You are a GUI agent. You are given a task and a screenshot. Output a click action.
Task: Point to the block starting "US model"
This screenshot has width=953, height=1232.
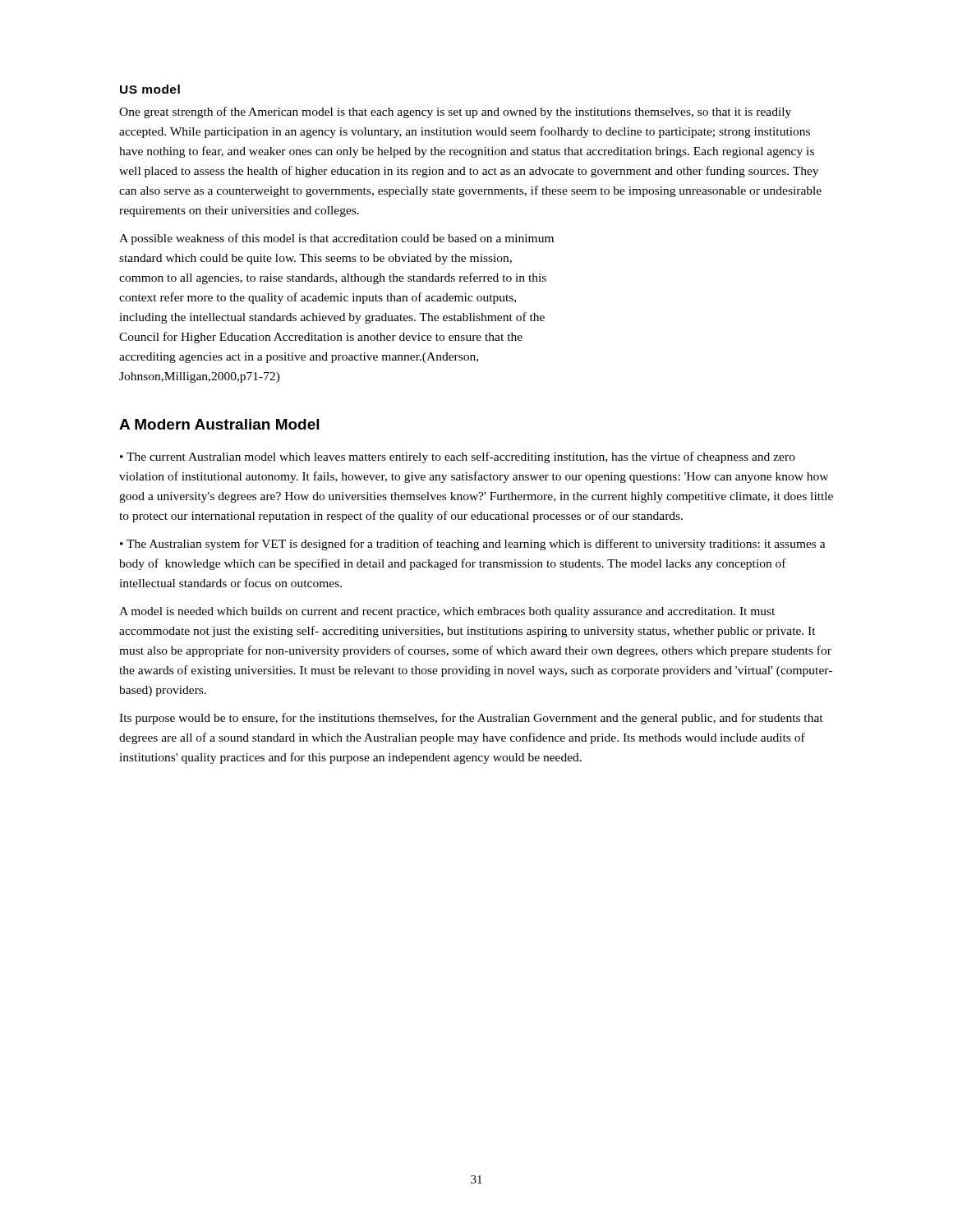150,89
